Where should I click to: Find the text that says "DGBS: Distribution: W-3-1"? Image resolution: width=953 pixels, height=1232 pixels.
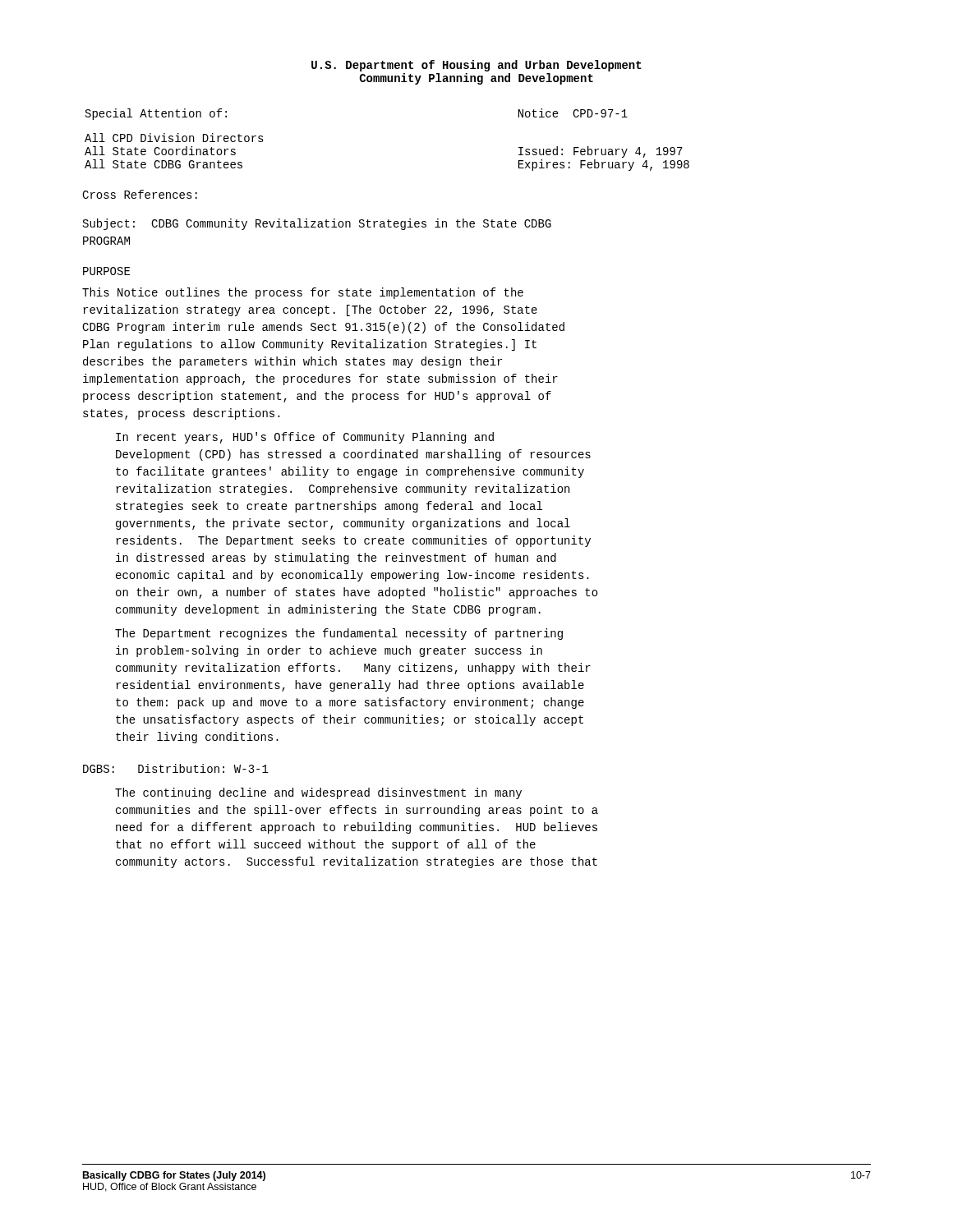pos(175,770)
